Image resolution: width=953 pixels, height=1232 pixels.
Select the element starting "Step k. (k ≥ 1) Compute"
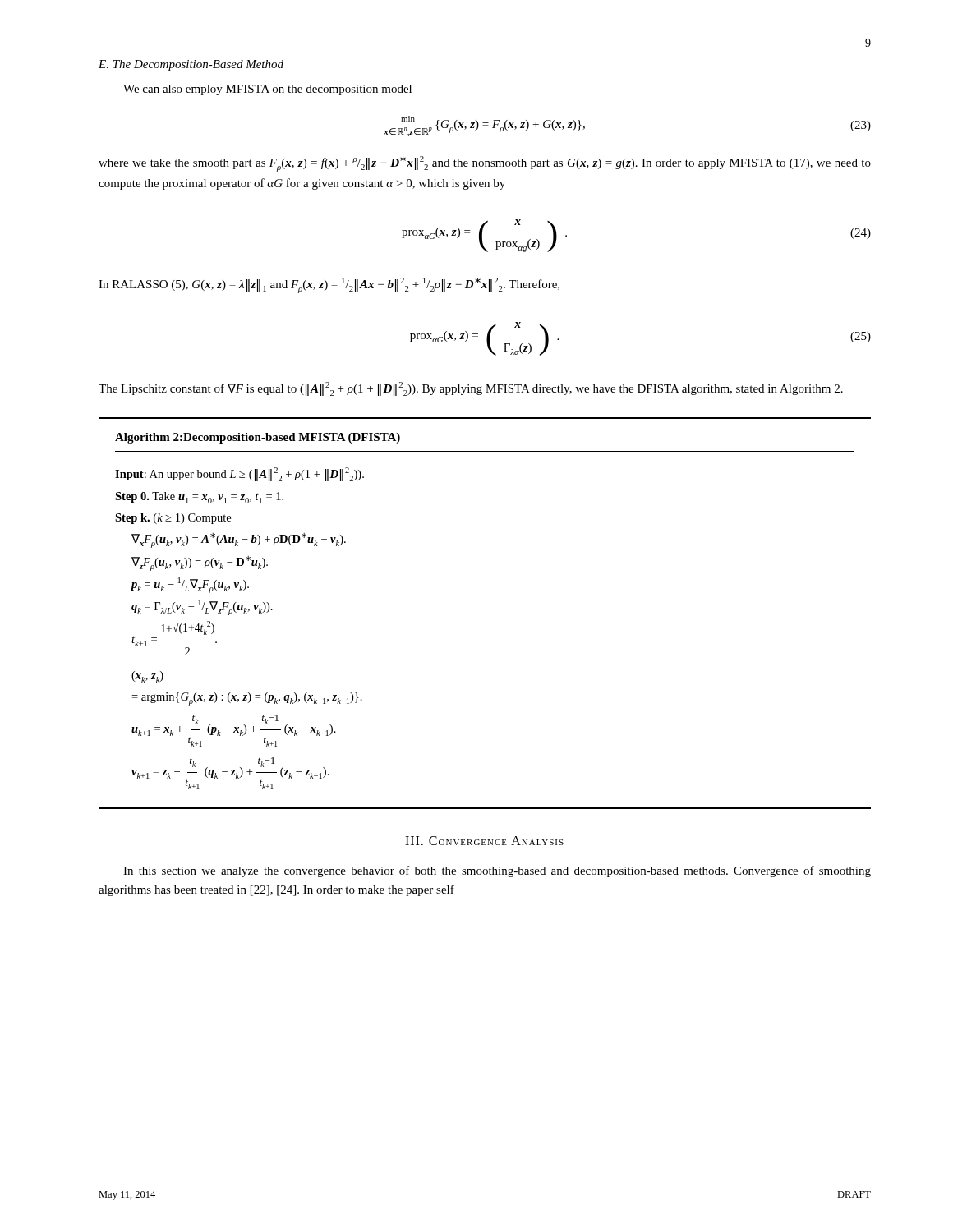click(x=173, y=518)
